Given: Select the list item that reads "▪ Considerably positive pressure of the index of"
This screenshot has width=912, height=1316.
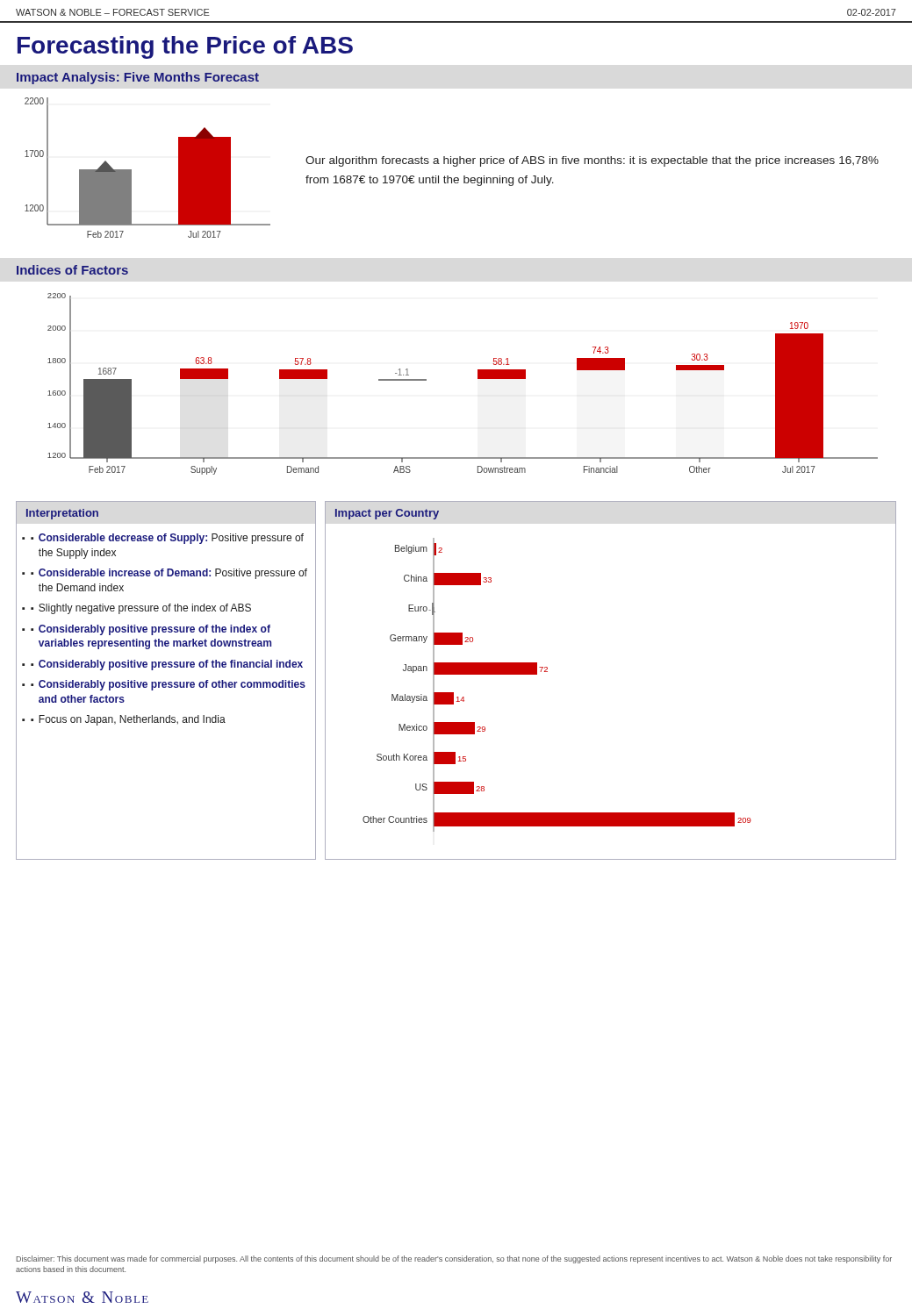Looking at the screenshot, I should tap(170, 636).
